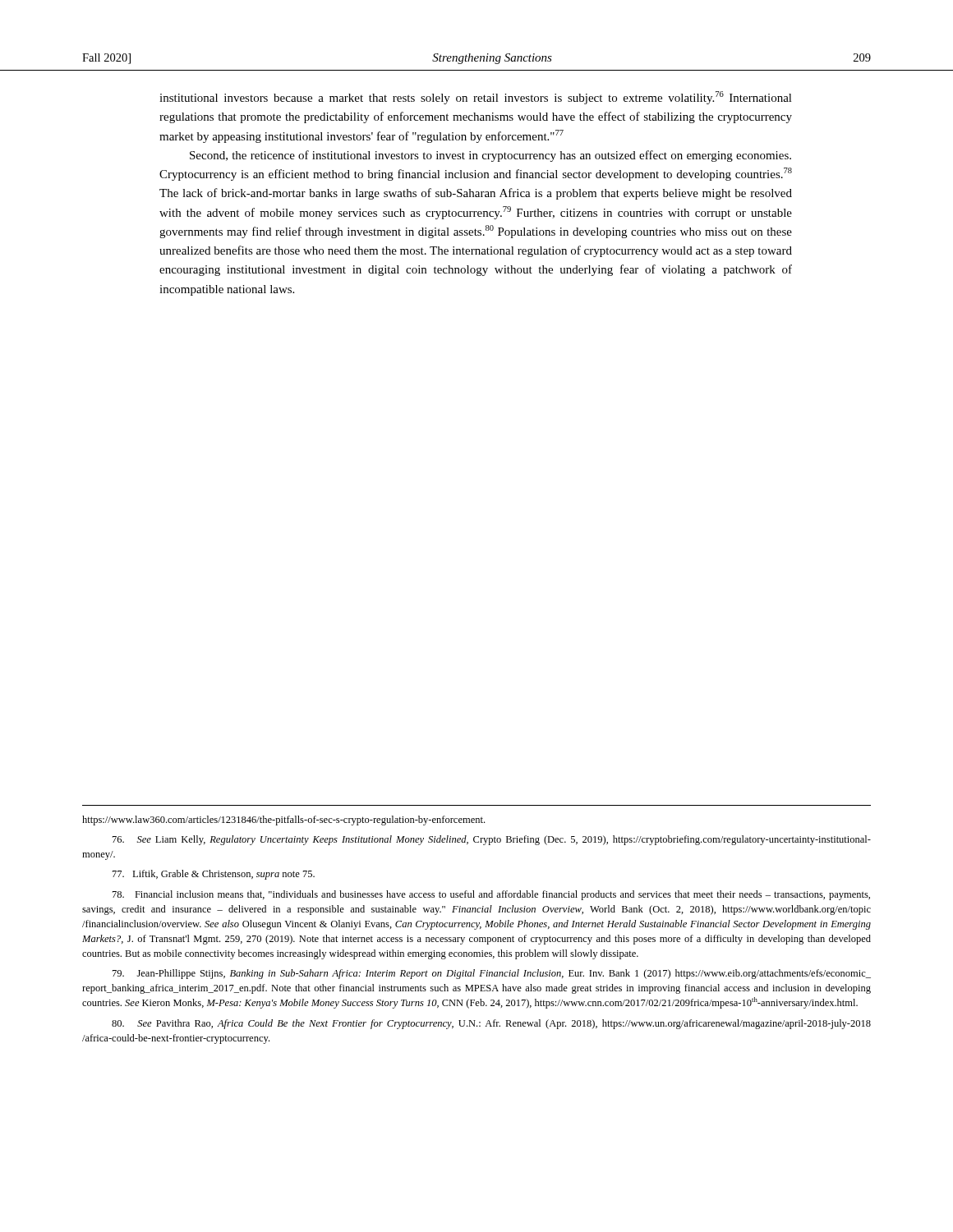Locate the footnote that says "Liftik, Grable & Christenson,"

point(213,874)
